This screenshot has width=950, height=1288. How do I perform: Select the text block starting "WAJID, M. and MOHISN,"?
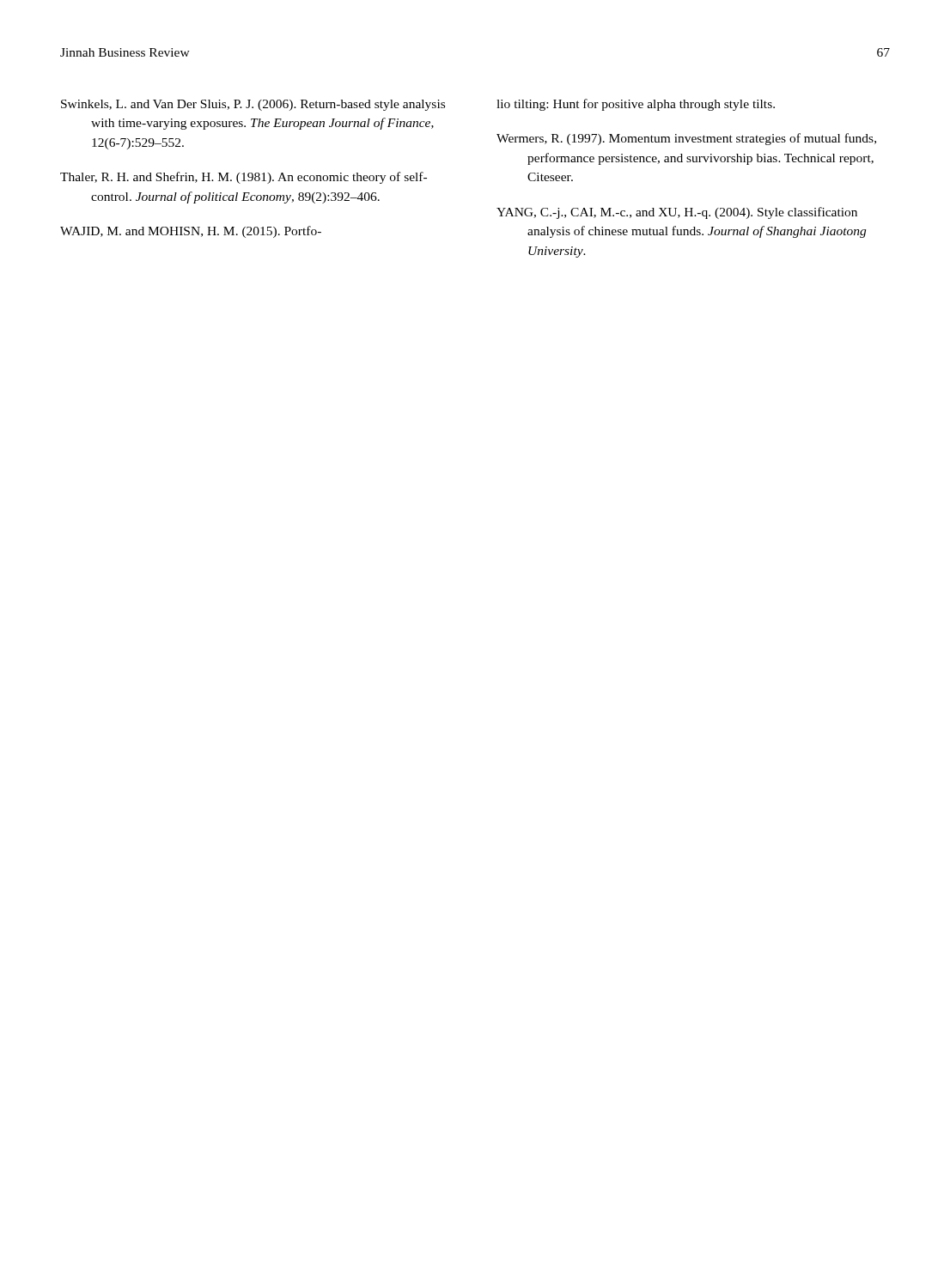[191, 231]
